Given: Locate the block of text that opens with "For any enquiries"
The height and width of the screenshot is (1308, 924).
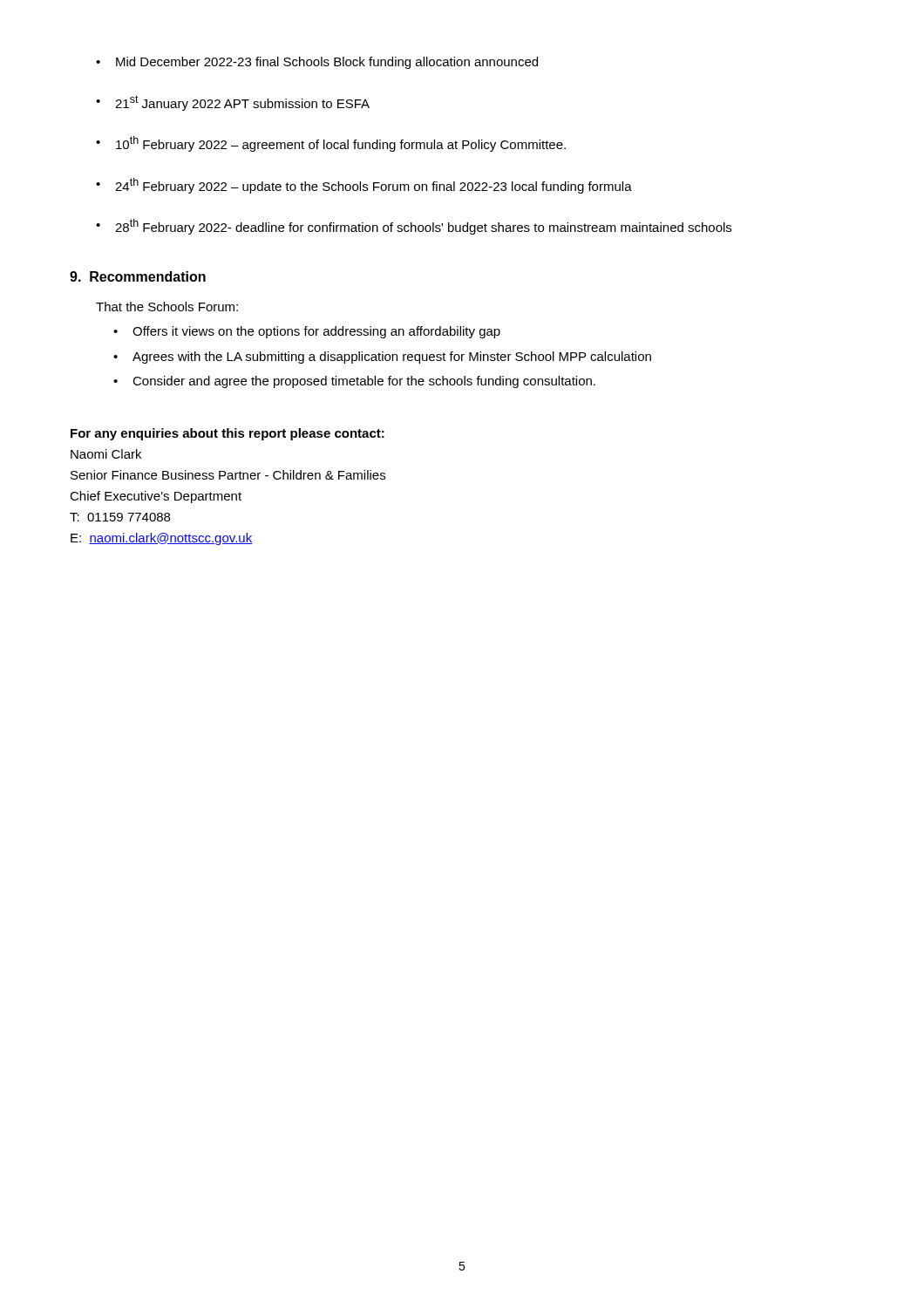Looking at the screenshot, I should click(228, 434).
